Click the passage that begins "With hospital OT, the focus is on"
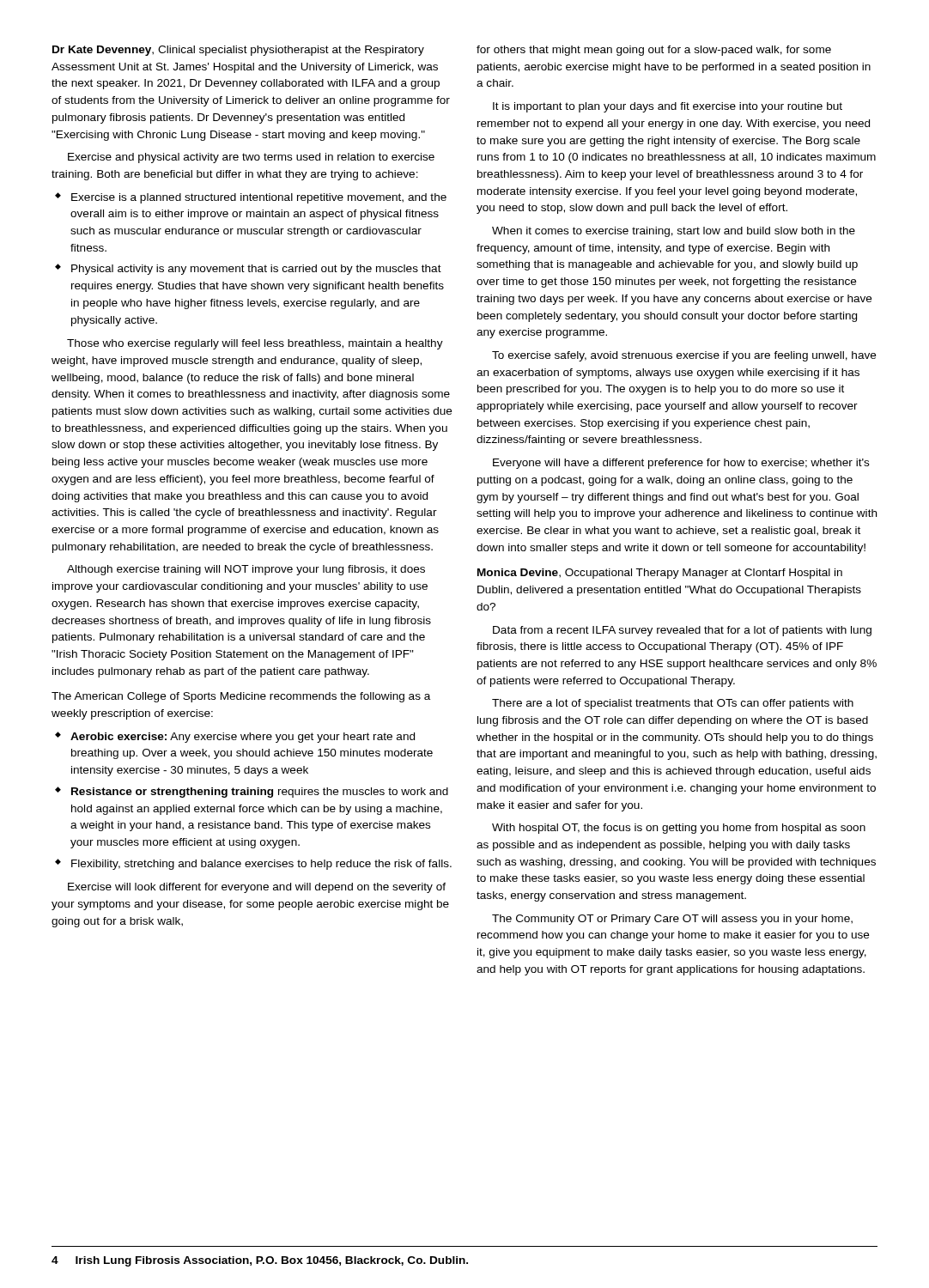This screenshot has height=1288, width=929. pos(677,862)
